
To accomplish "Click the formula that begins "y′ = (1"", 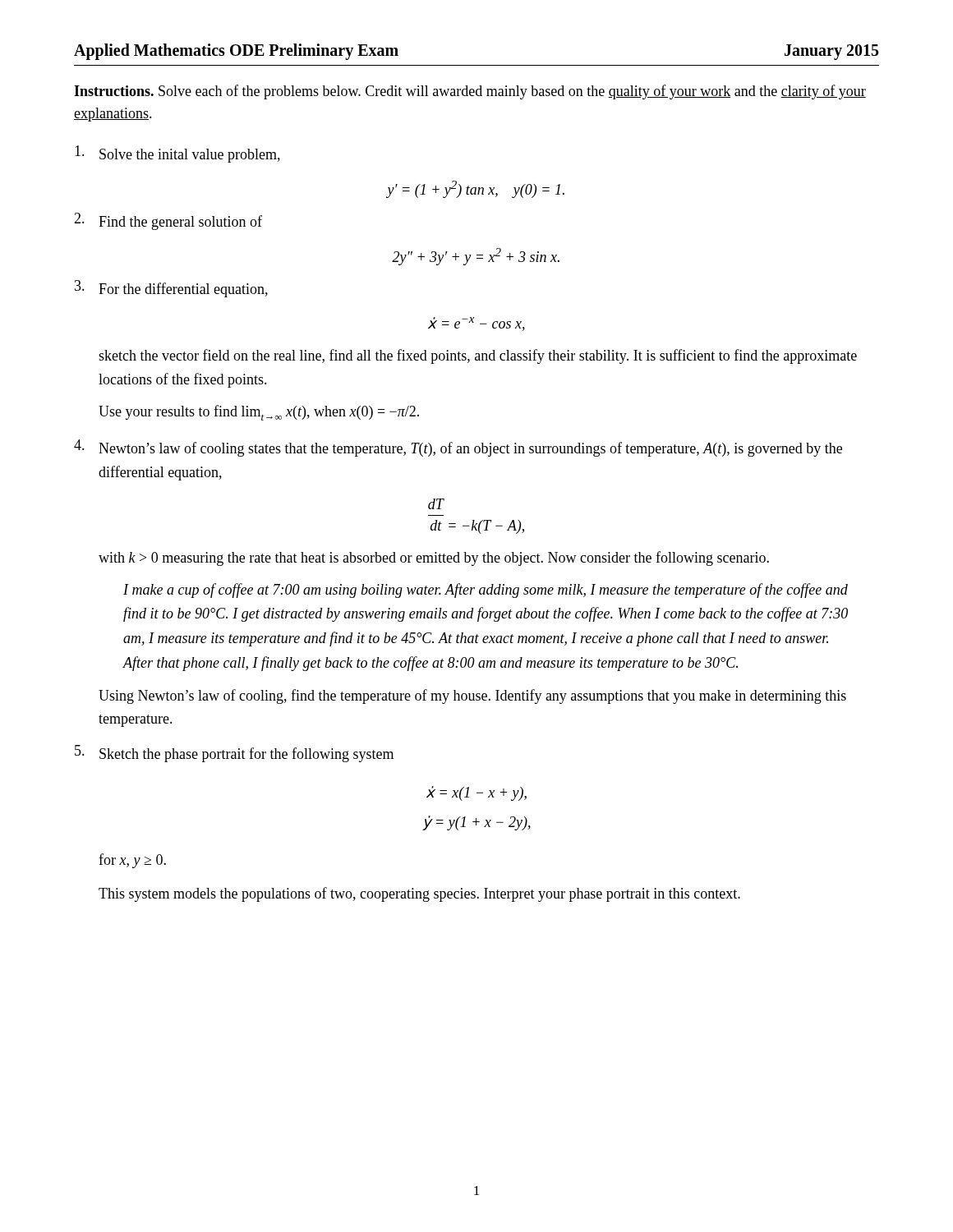I will click(x=476, y=188).
